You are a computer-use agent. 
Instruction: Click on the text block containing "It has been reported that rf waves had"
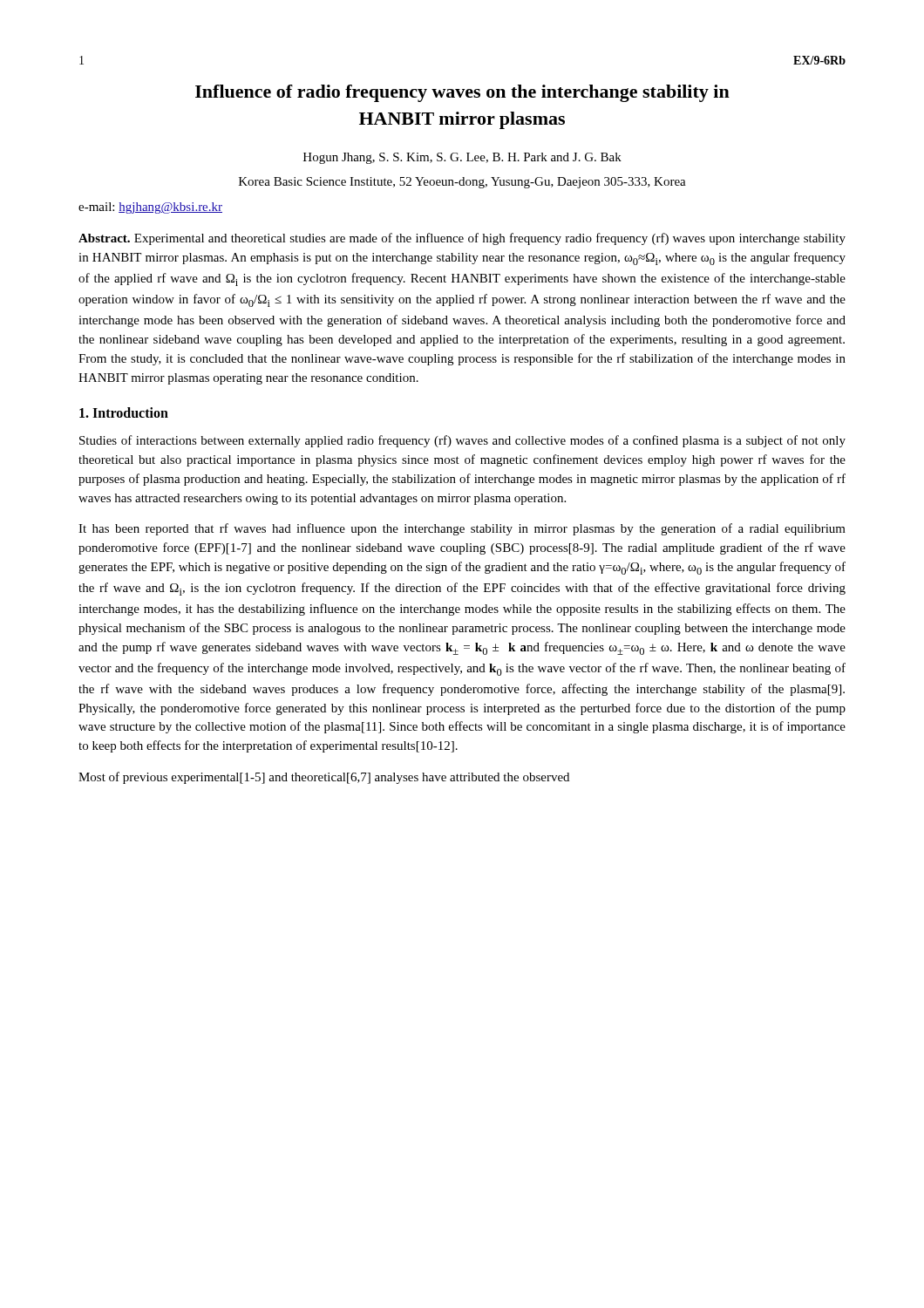click(462, 637)
